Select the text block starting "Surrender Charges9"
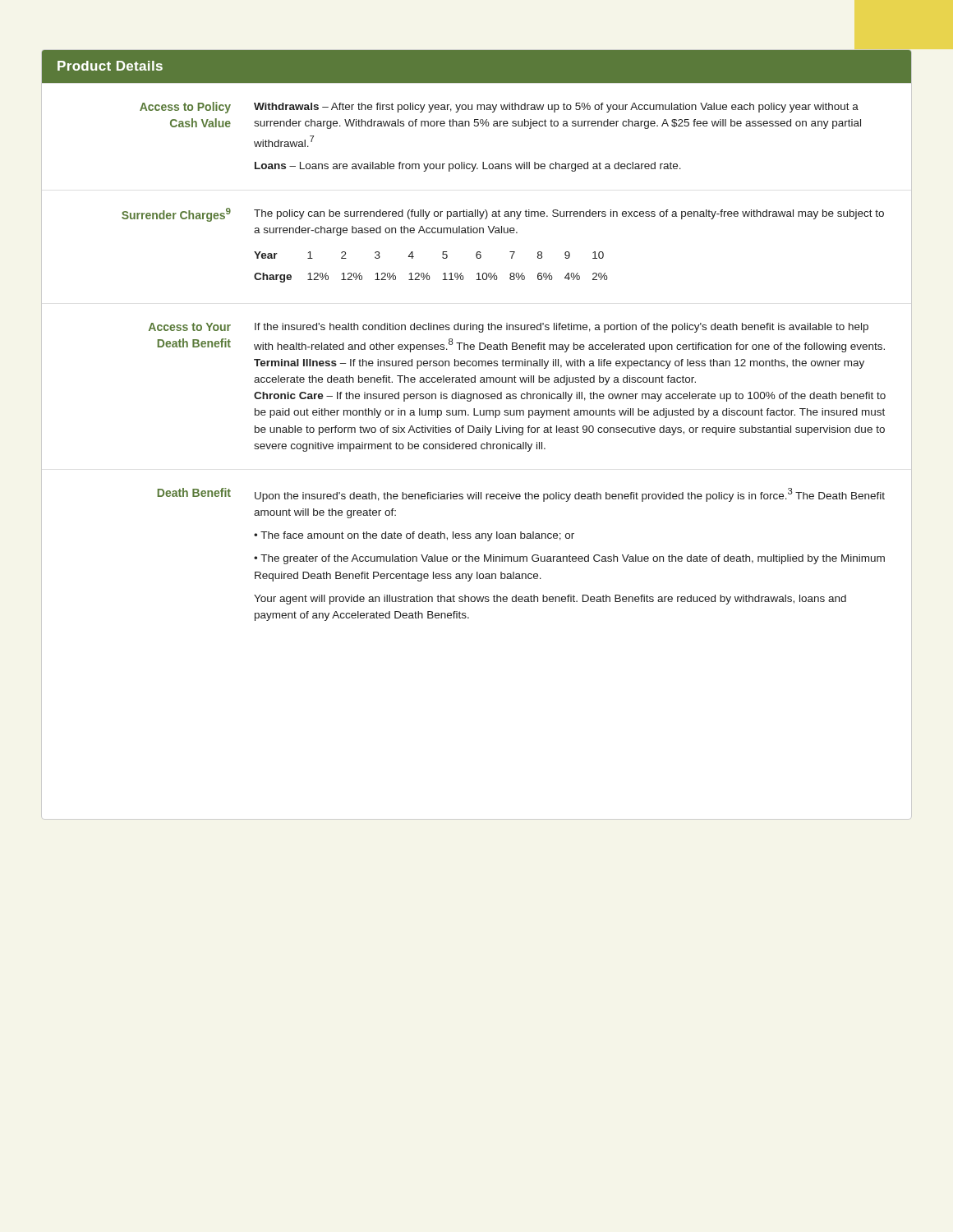Viewport: 953px width, 1232px height. tap(176, 214)
